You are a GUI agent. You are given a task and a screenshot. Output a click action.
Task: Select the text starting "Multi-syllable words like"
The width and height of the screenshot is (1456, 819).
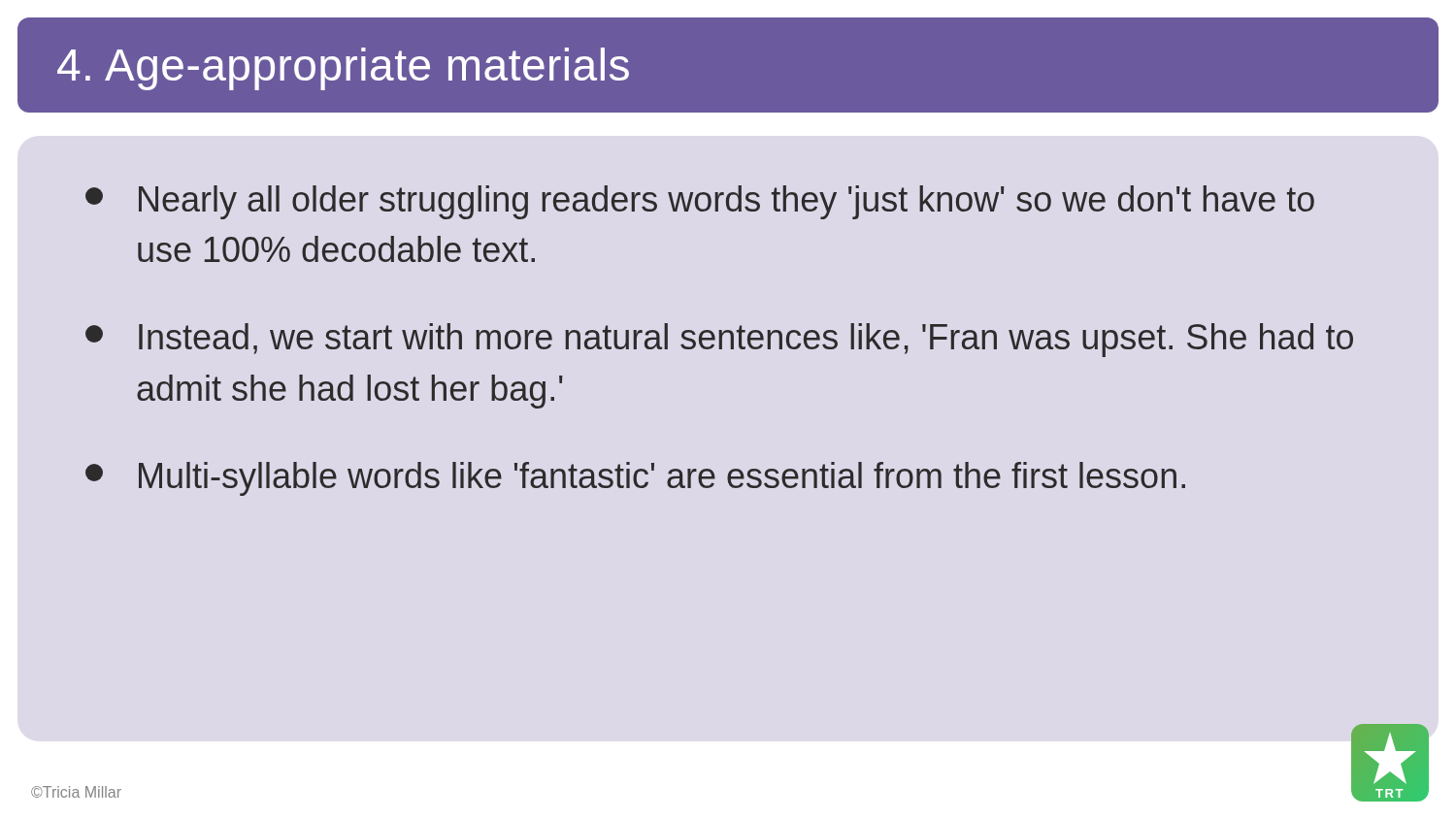(x=733, y=476)
